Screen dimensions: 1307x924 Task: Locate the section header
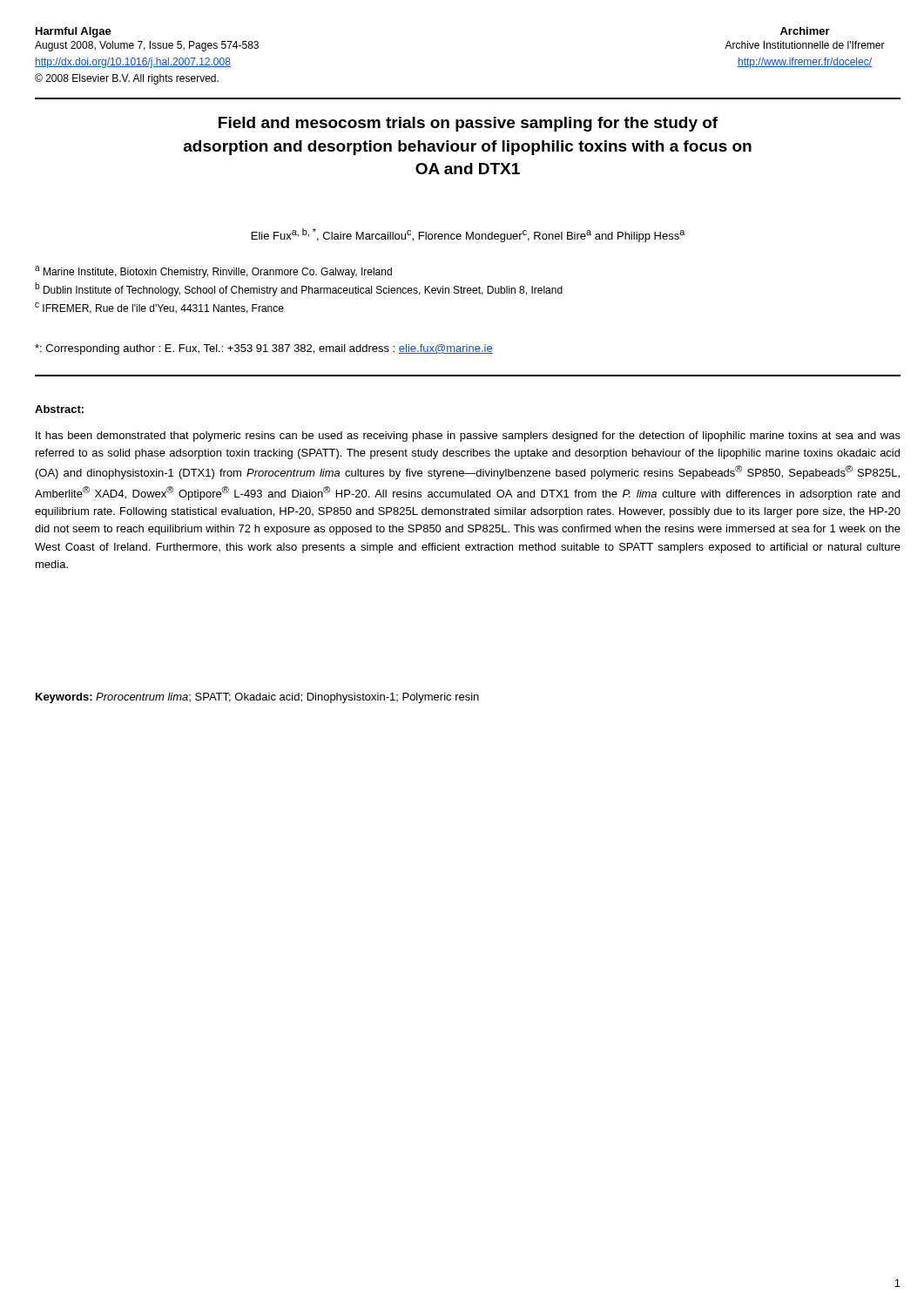pyautogui.click(x=60, y=409)
